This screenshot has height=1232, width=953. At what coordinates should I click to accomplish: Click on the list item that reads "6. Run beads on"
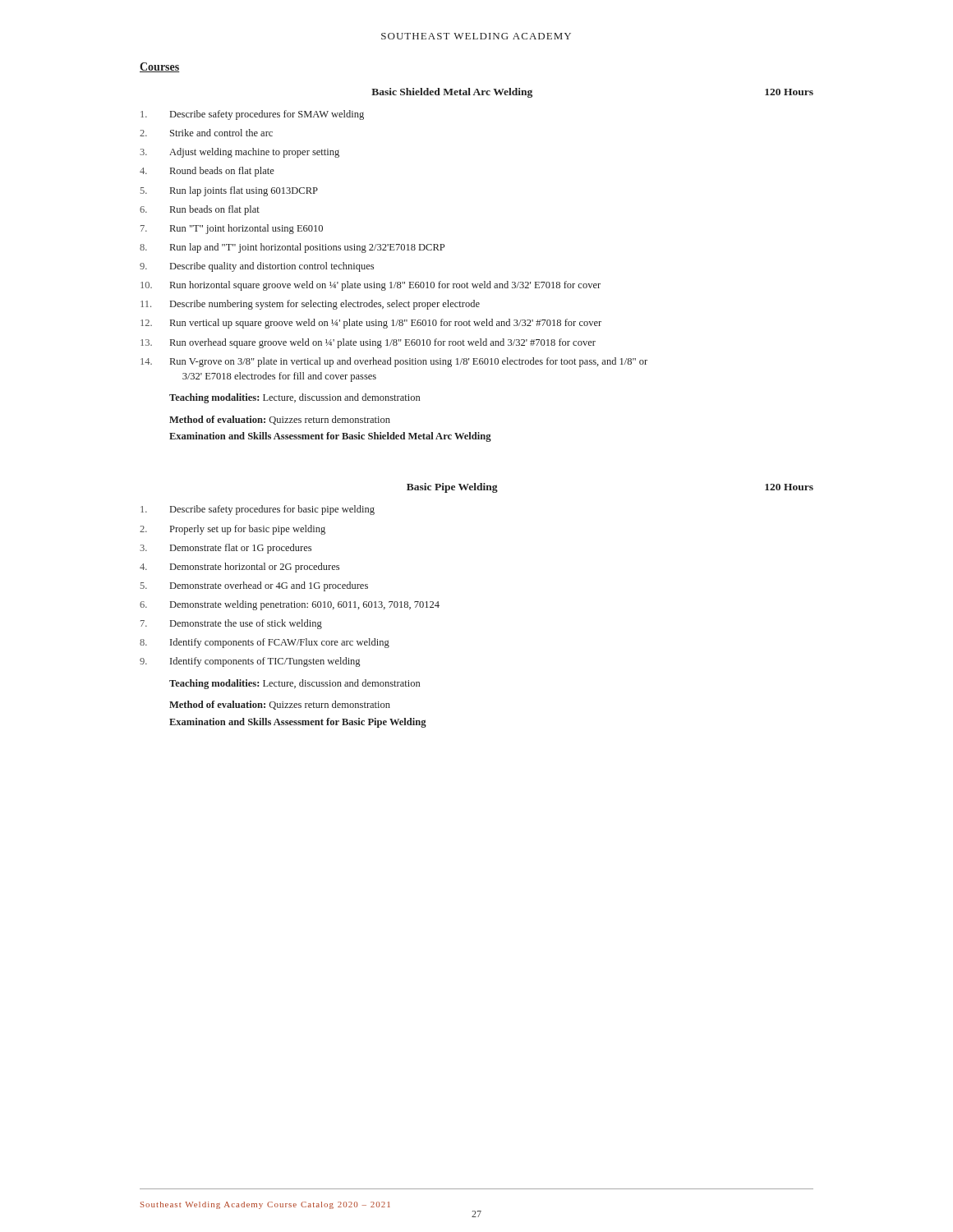click(200, 210)
